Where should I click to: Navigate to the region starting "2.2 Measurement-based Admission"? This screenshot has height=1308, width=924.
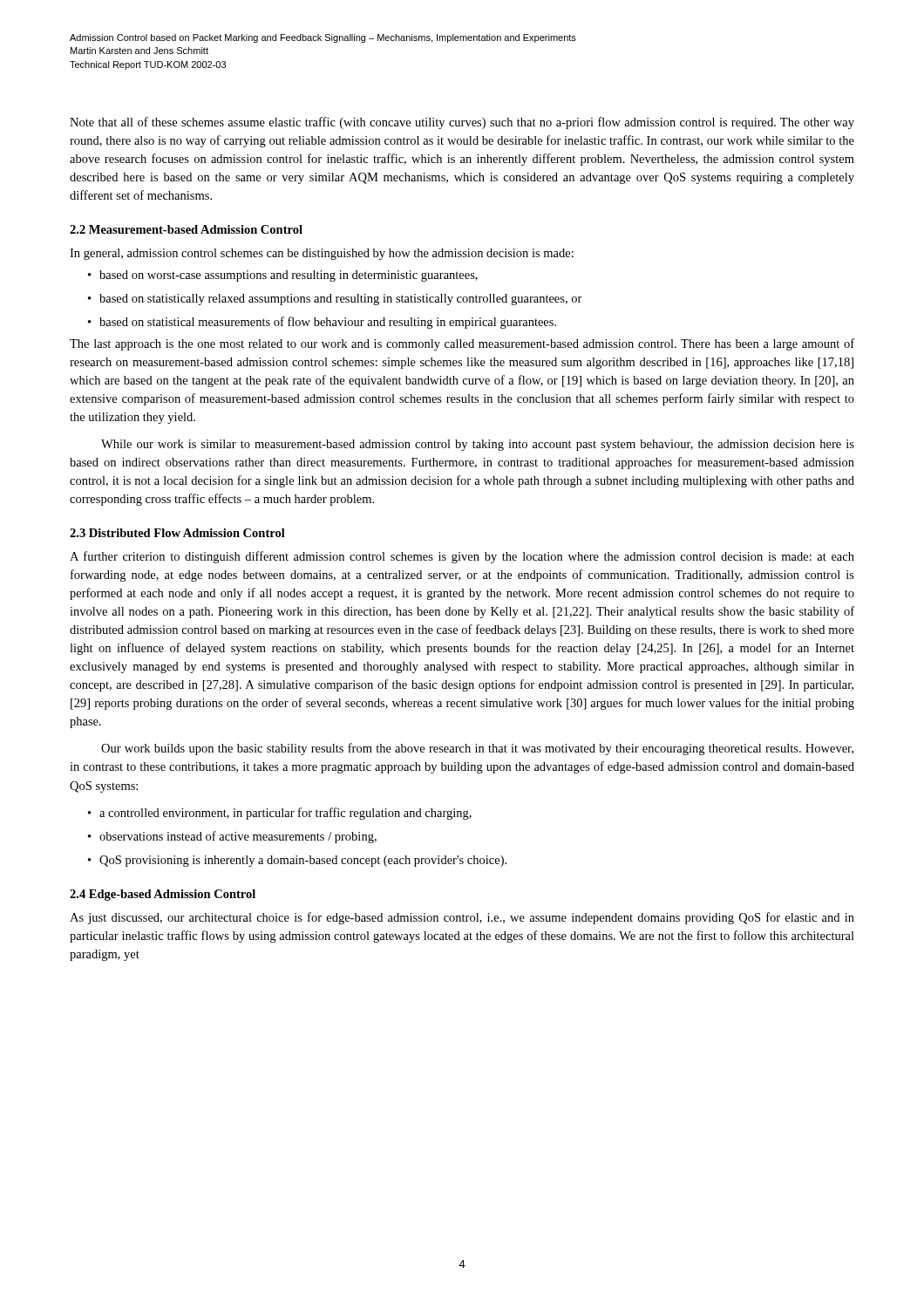(x=186, y=229)
